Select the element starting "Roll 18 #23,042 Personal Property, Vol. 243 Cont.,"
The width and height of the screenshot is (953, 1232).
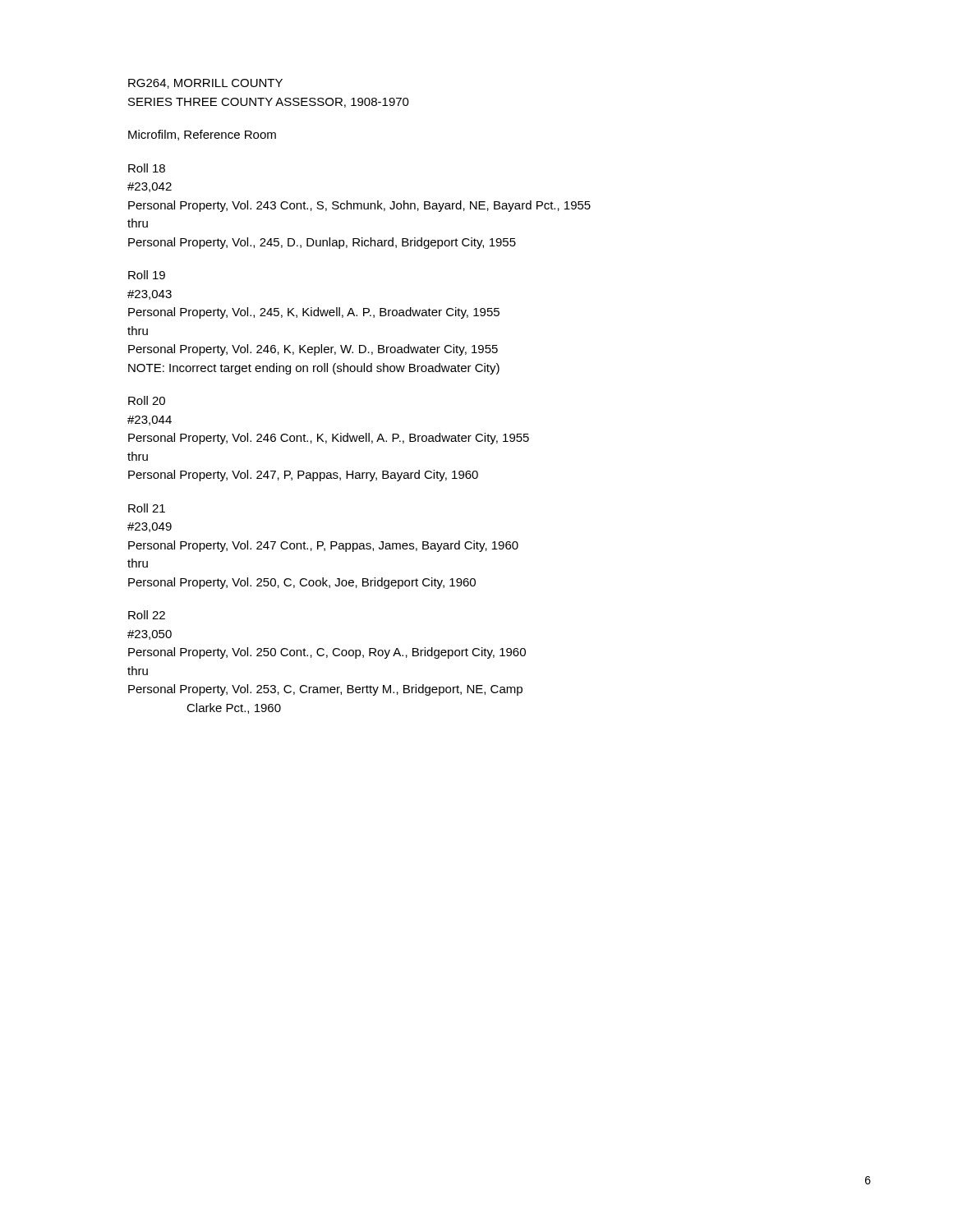point(464,205)
